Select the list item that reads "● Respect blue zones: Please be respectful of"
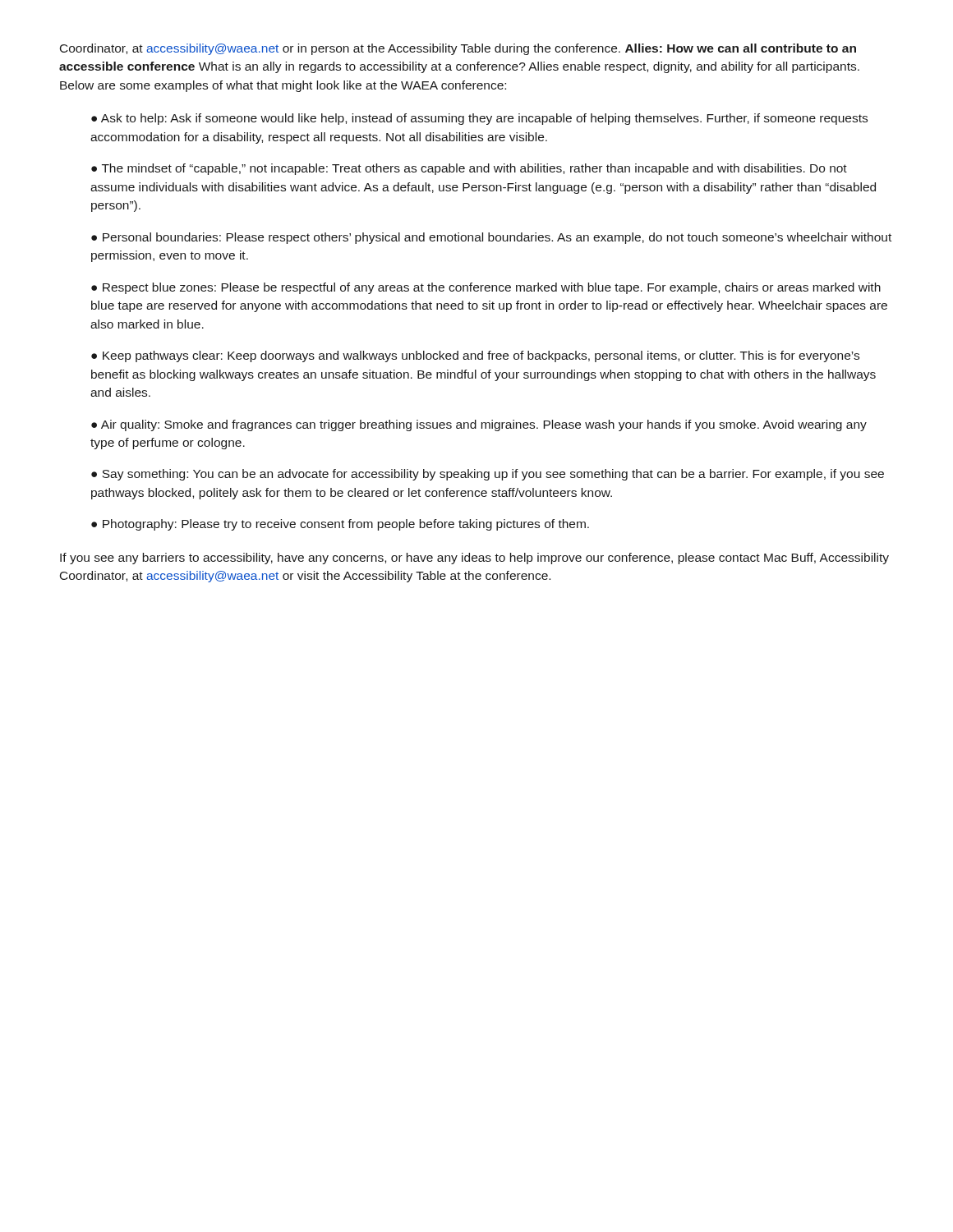The height and width of the screenshot is (1232, 953). click(x=489, y=305)
